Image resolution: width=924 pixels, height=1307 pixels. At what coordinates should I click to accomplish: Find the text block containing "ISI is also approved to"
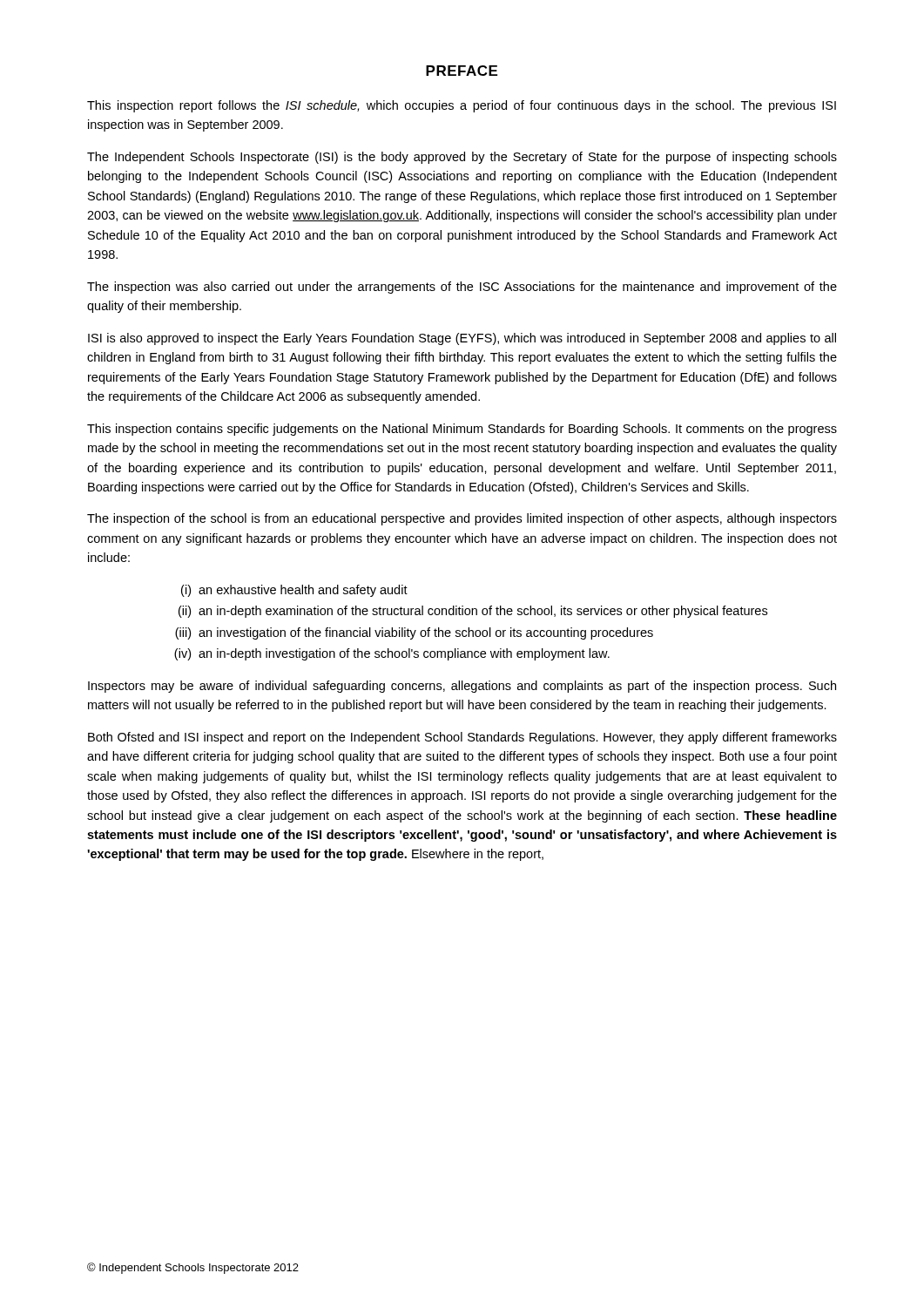coord(462,367)
